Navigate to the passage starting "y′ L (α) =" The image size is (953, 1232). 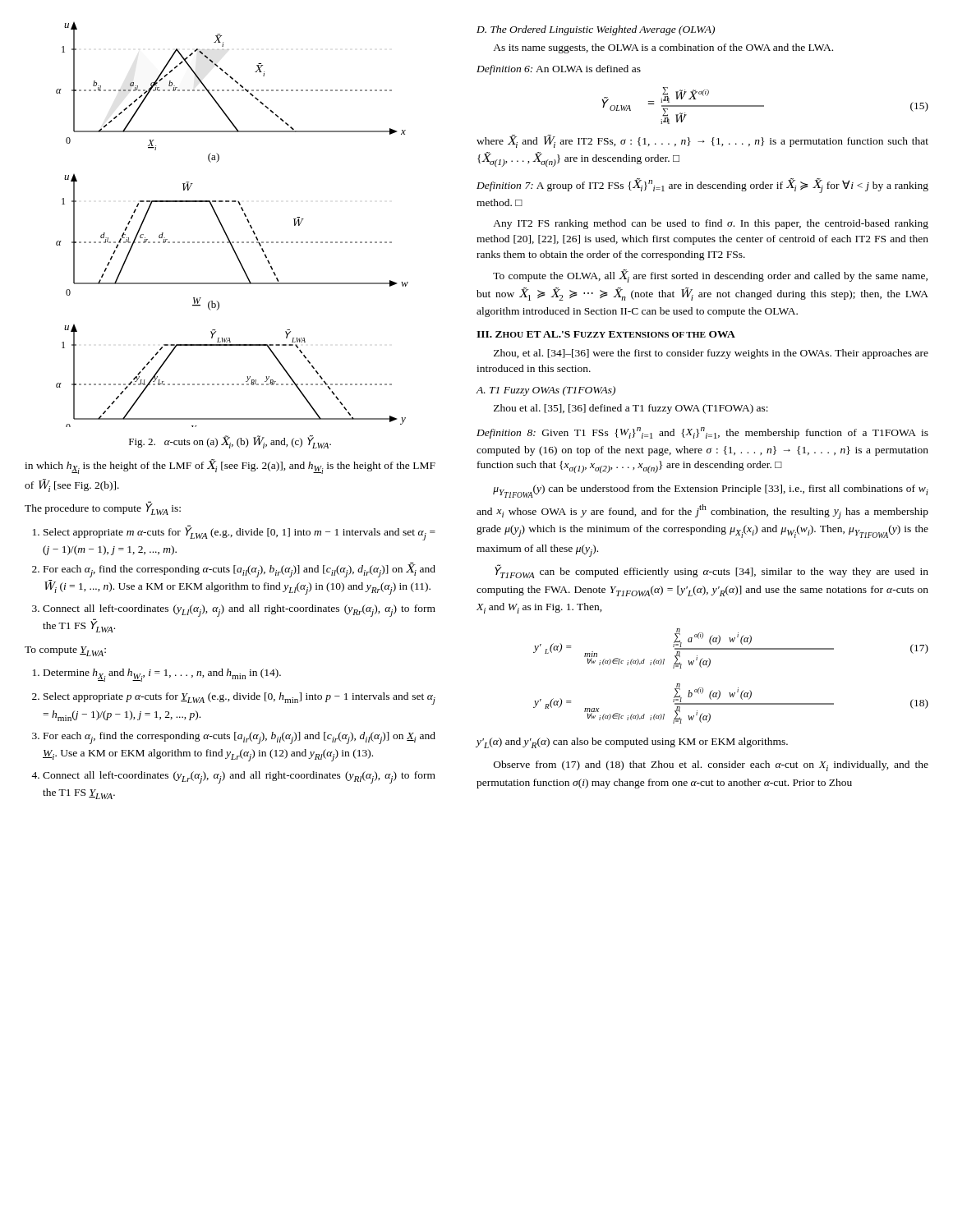702,648
